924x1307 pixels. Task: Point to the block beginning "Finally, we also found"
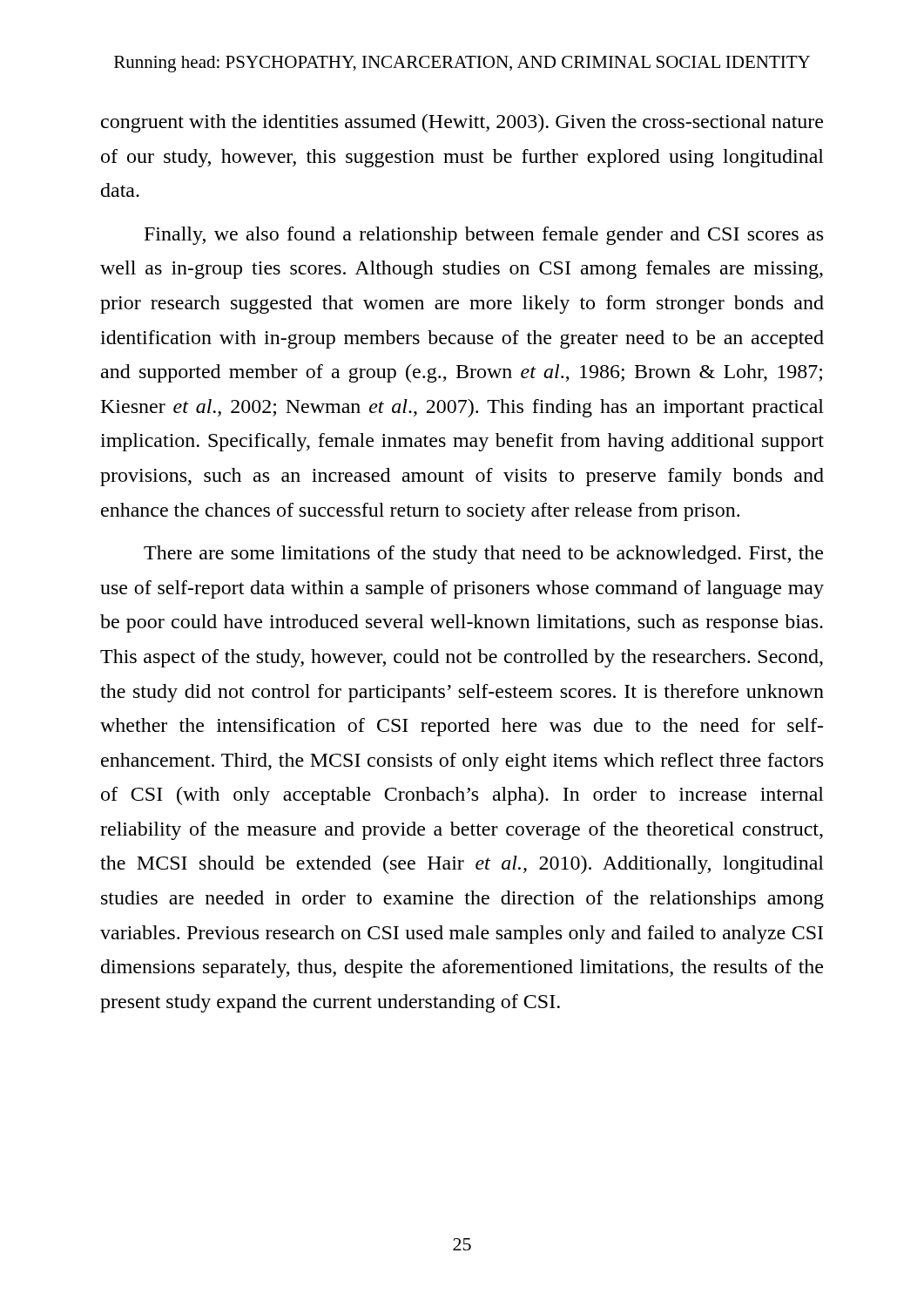[x=462, y=371]
